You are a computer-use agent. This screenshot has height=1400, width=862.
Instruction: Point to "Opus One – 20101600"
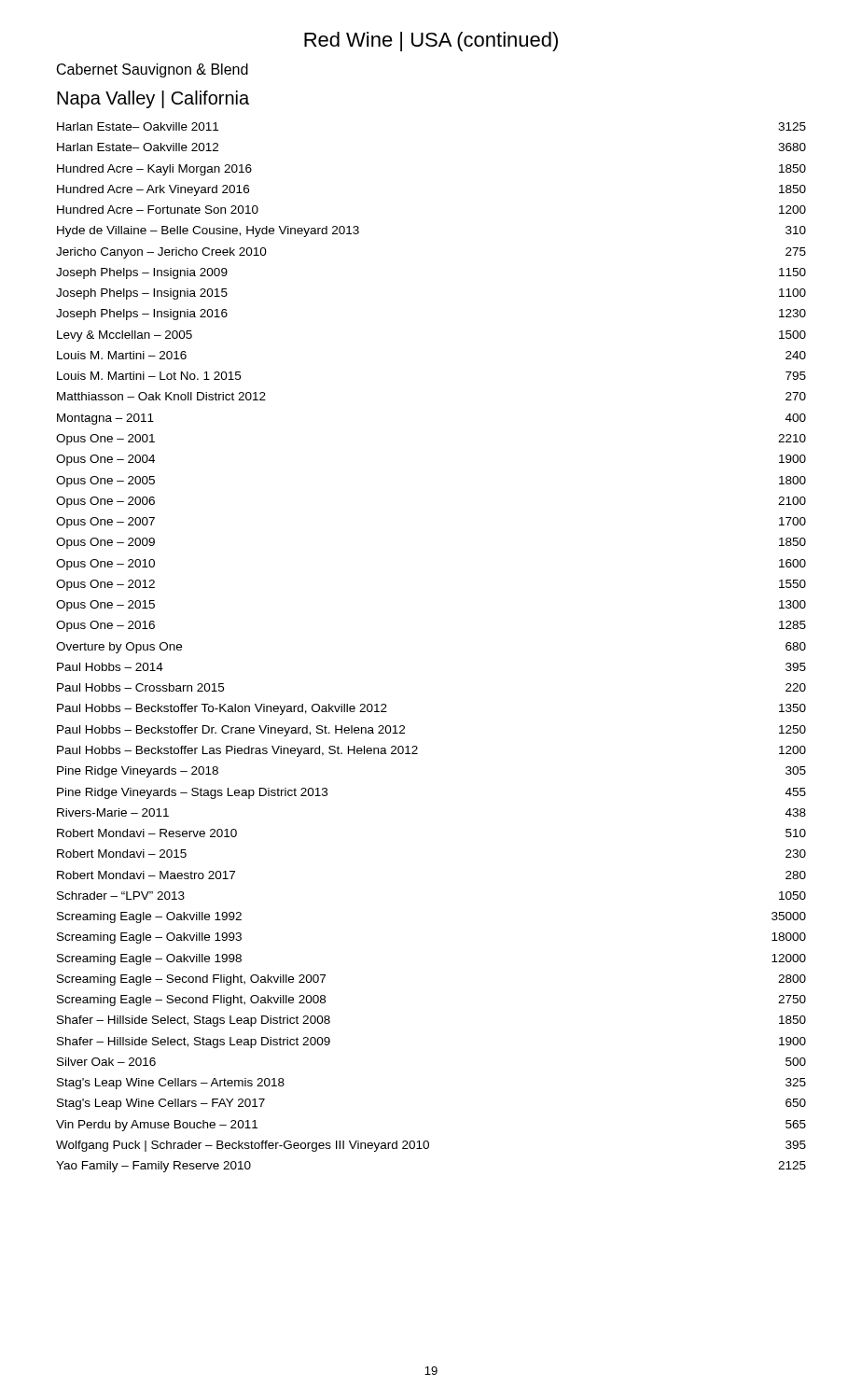101,564
